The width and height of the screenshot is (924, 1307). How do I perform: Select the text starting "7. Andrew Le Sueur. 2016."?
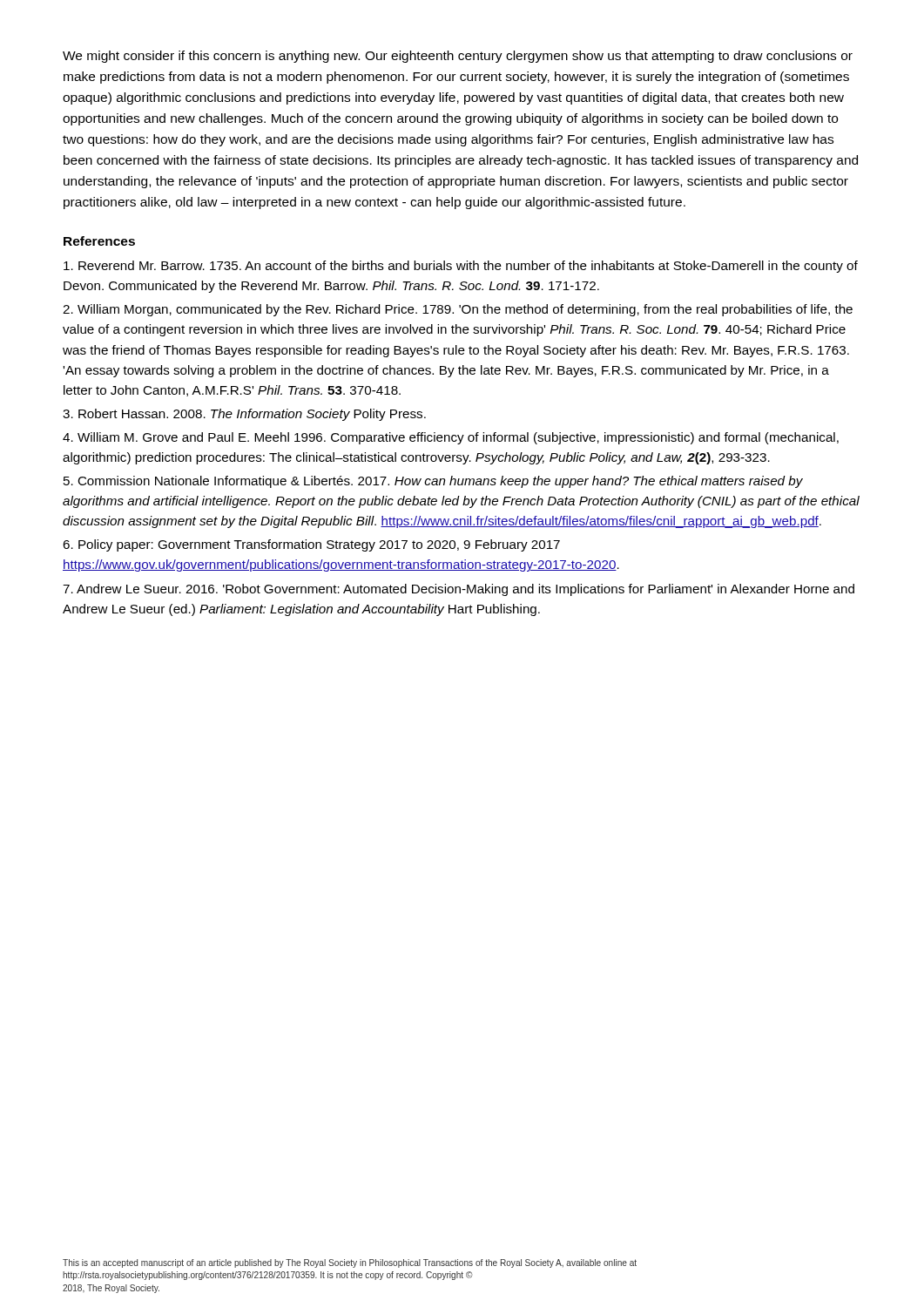[x=459, y=598]
